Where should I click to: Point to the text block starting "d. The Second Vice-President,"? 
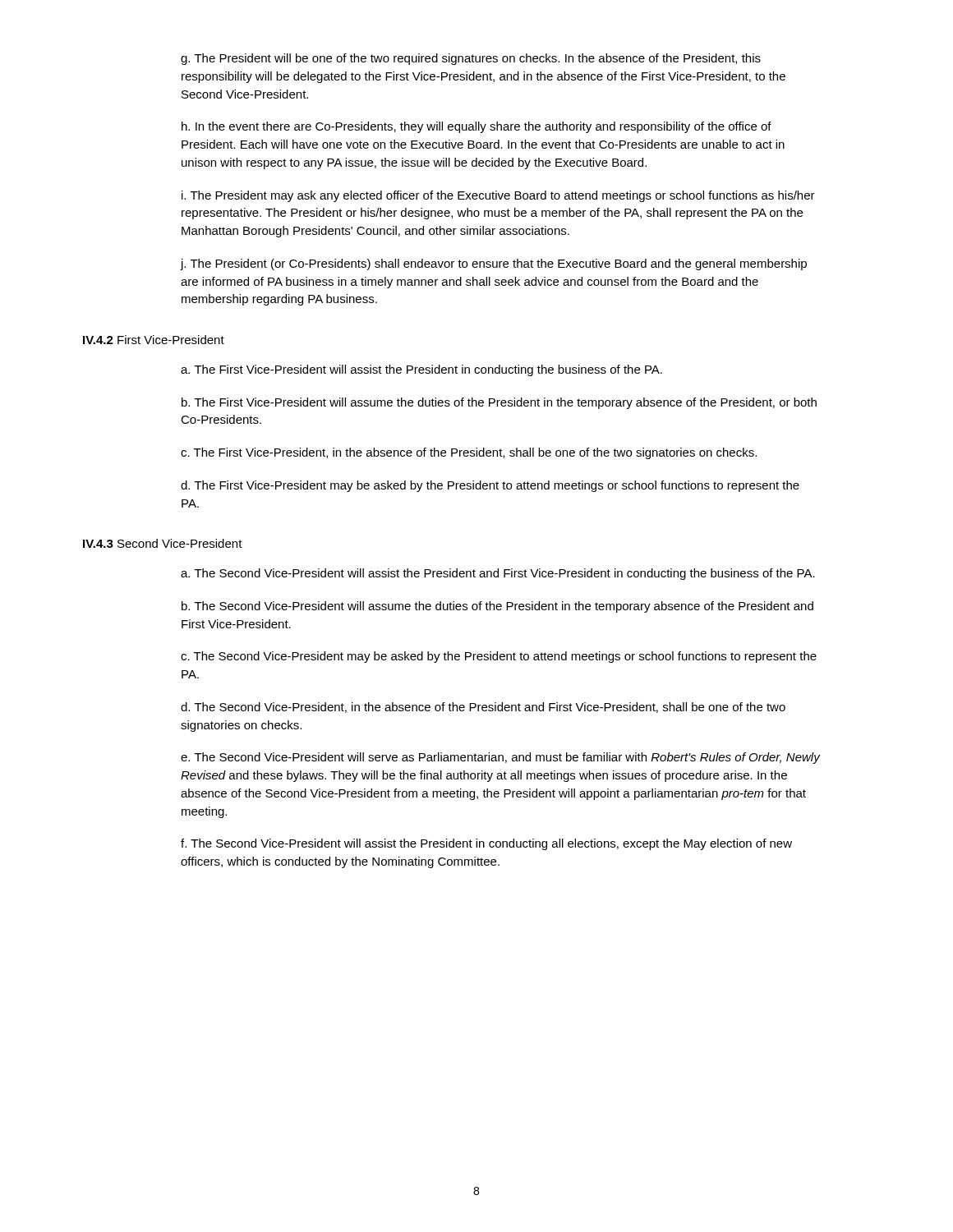pyautogui.click(x=483, y=715)
